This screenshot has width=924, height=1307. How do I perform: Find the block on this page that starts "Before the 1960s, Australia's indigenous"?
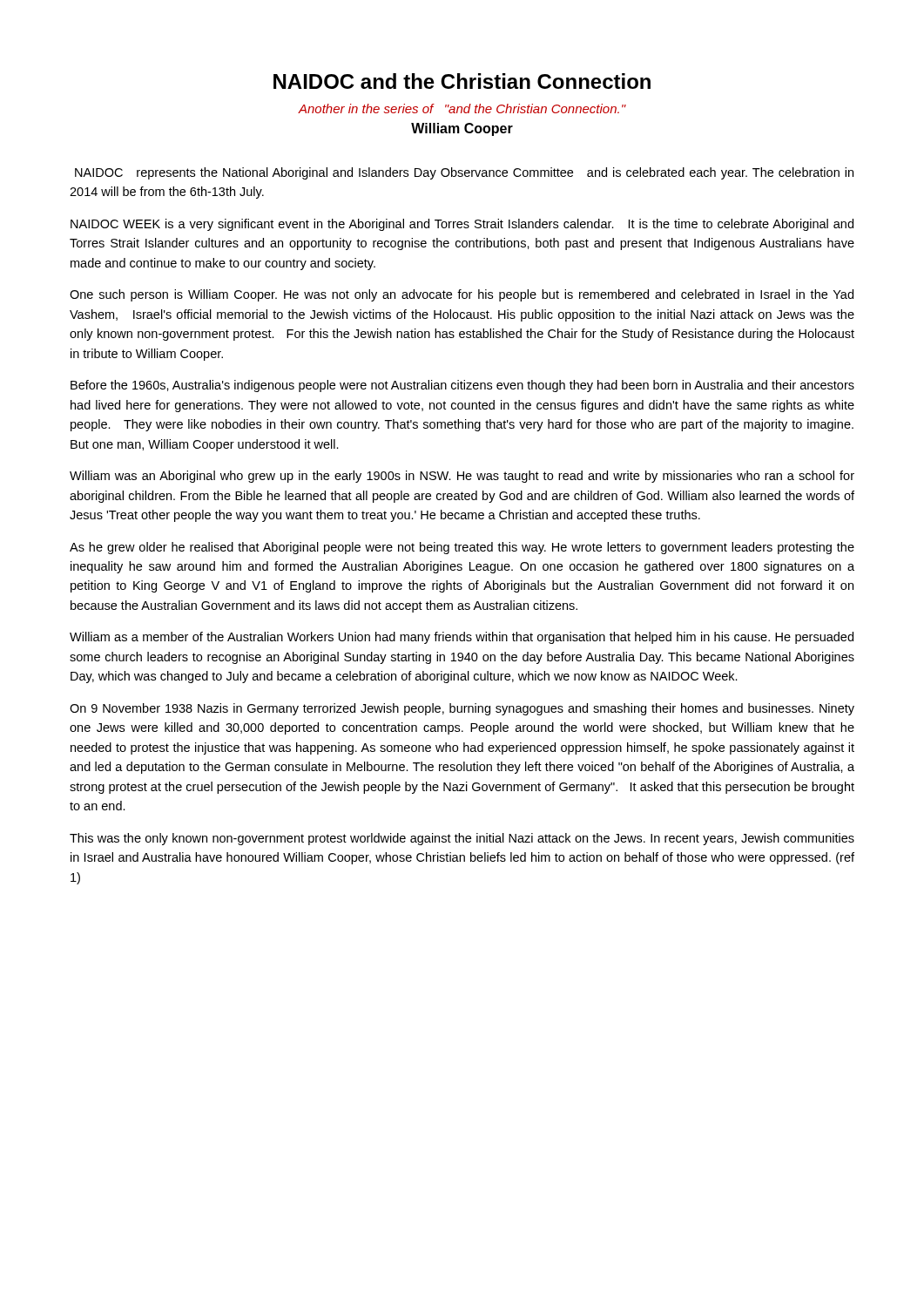coord(462,415)
